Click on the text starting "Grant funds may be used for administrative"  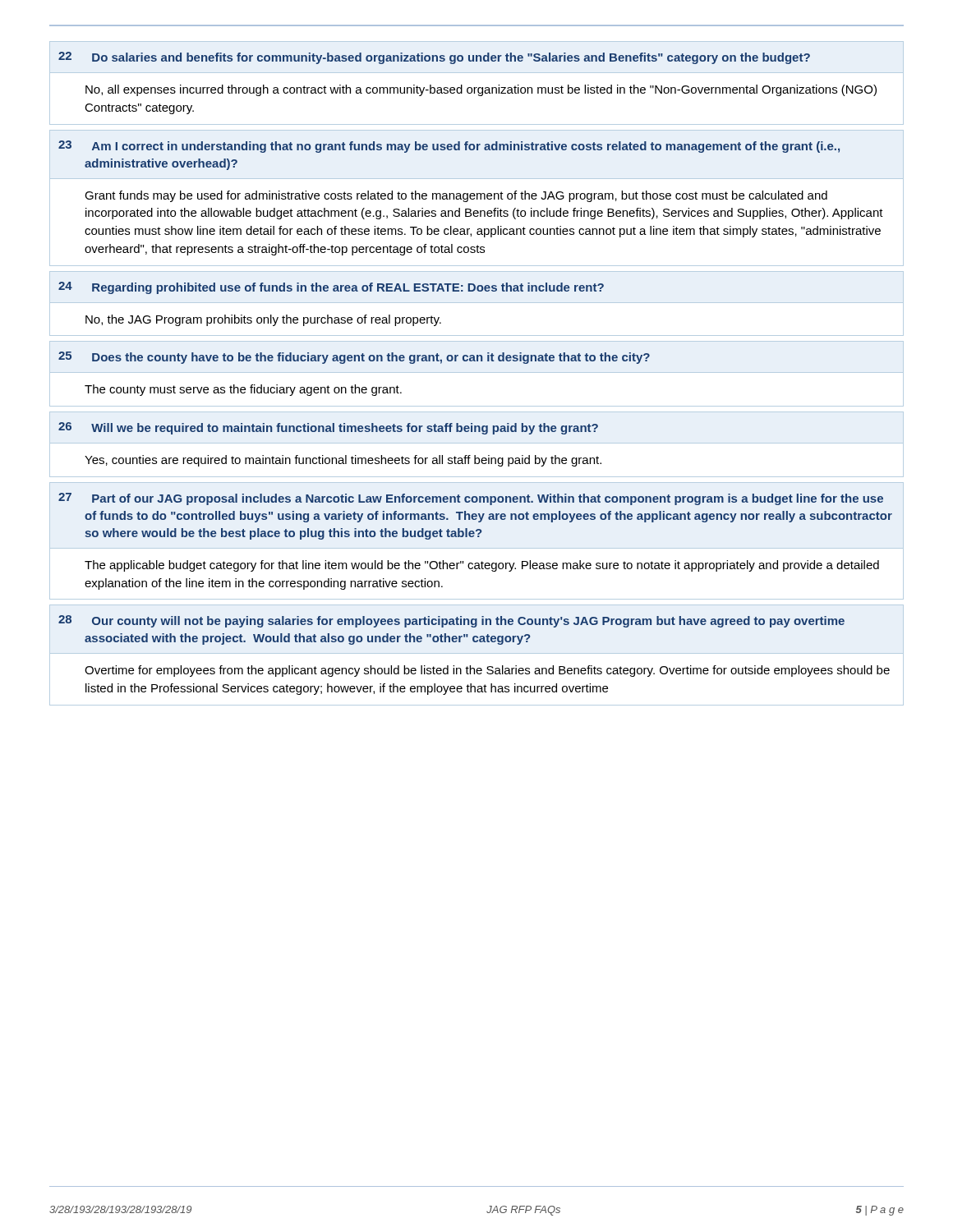484,221
